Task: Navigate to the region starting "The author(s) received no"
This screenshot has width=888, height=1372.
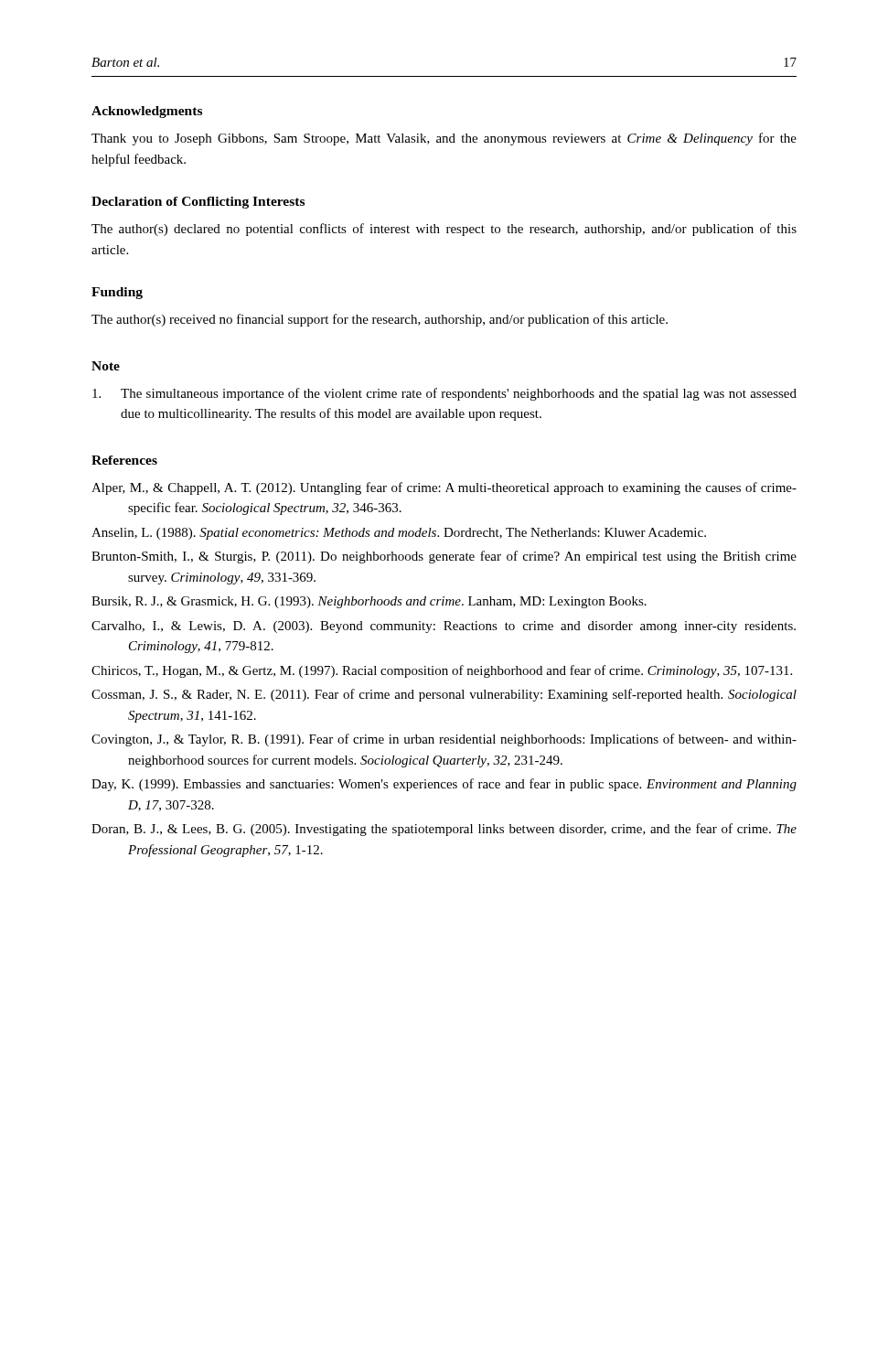Action: (x=380, y=319)
